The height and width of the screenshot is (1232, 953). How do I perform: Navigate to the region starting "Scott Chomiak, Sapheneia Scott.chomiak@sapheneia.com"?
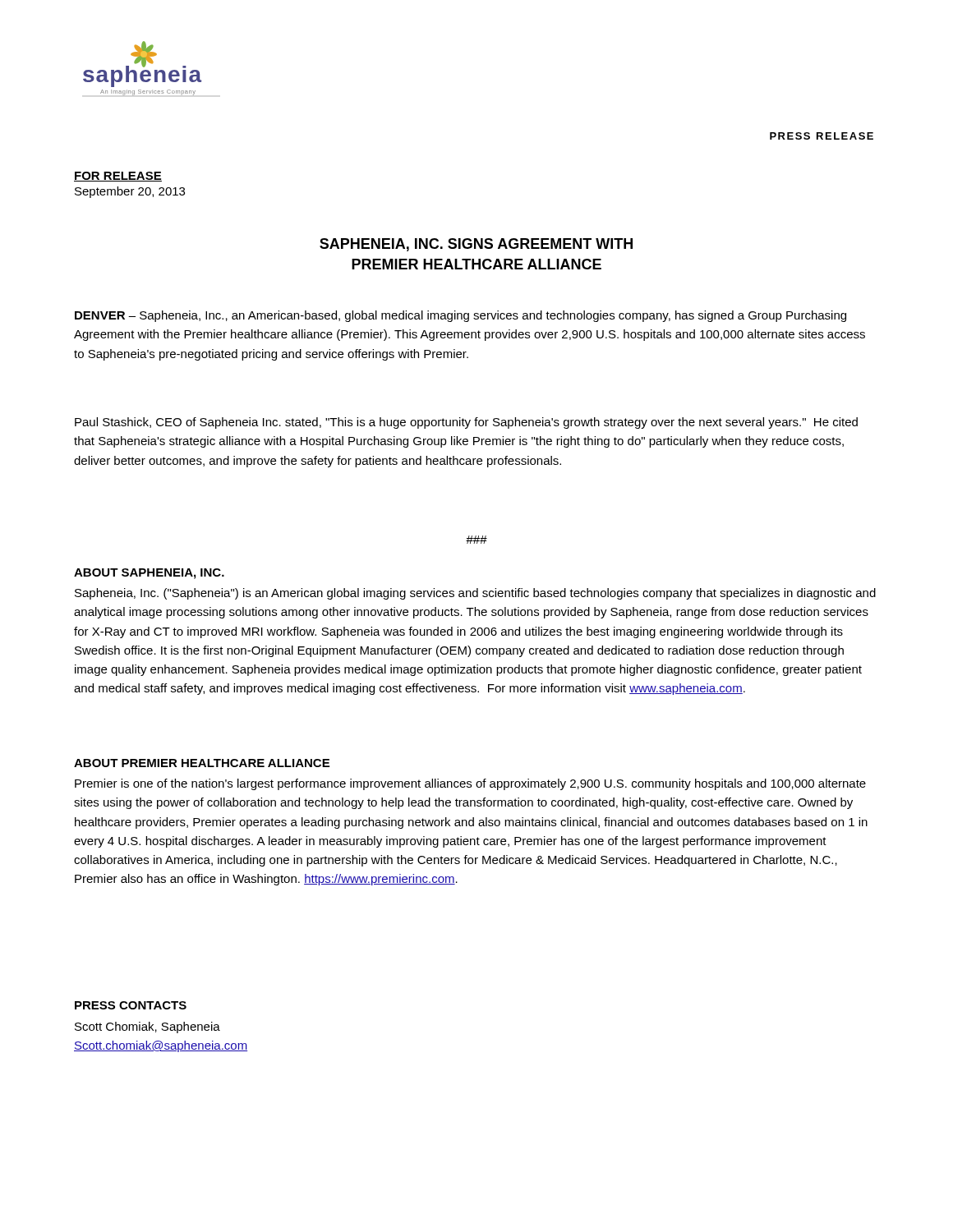[161, 1036]
